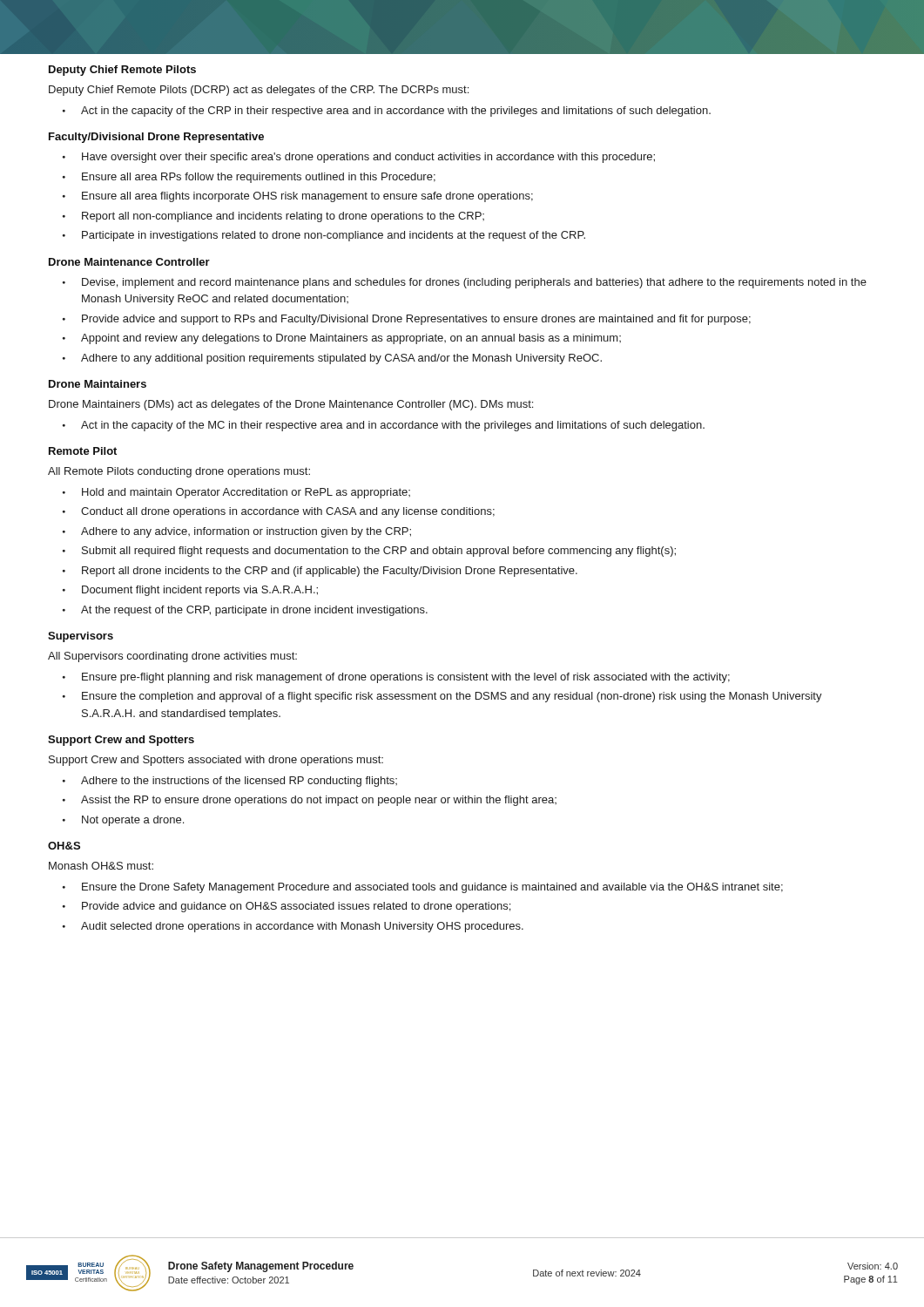Locate the block of text that opens with "●Ensure all area RPs"
924x1307 pixels.
click(249, 176)
